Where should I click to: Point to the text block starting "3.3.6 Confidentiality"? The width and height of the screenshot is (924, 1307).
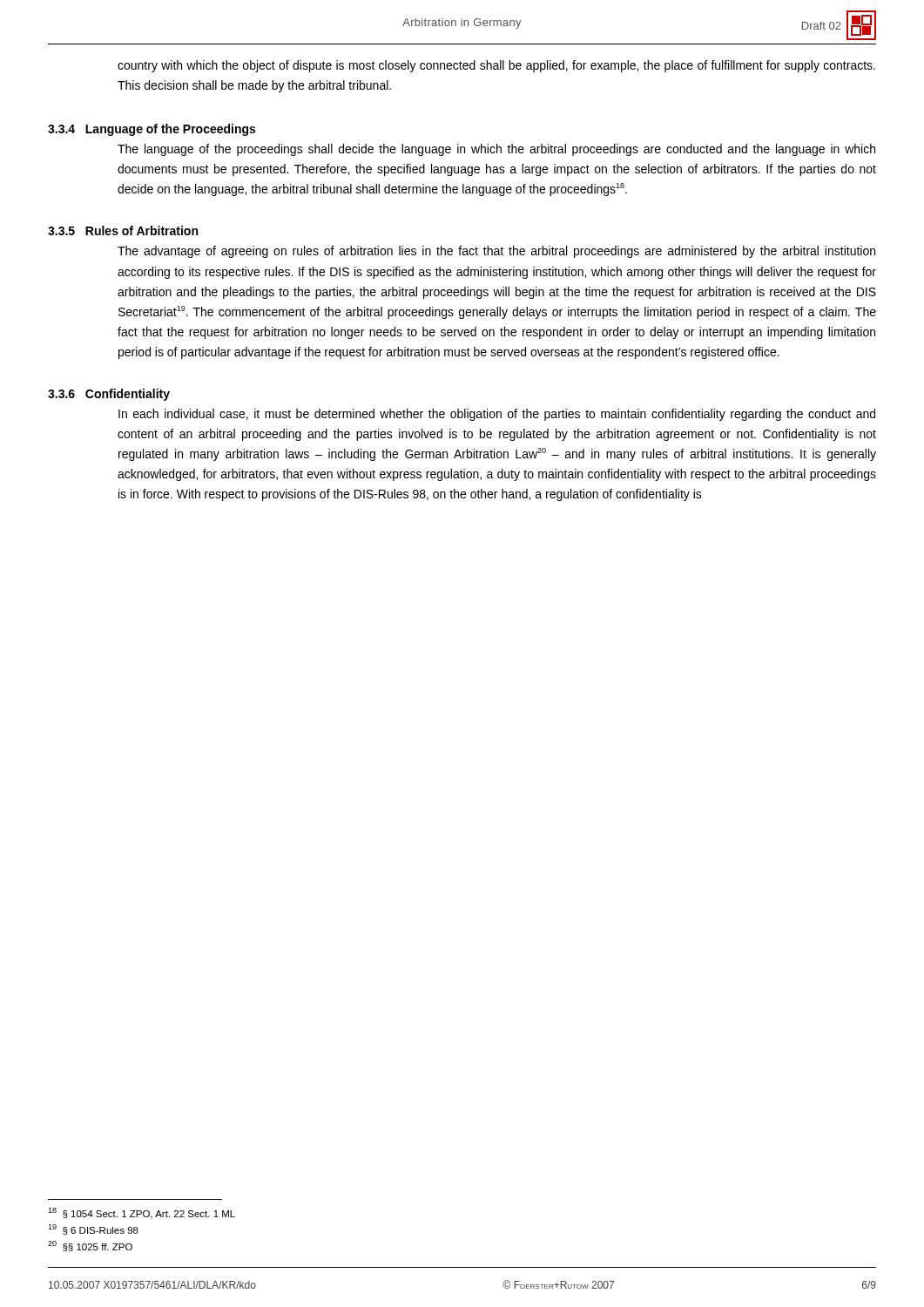(109, 395)
